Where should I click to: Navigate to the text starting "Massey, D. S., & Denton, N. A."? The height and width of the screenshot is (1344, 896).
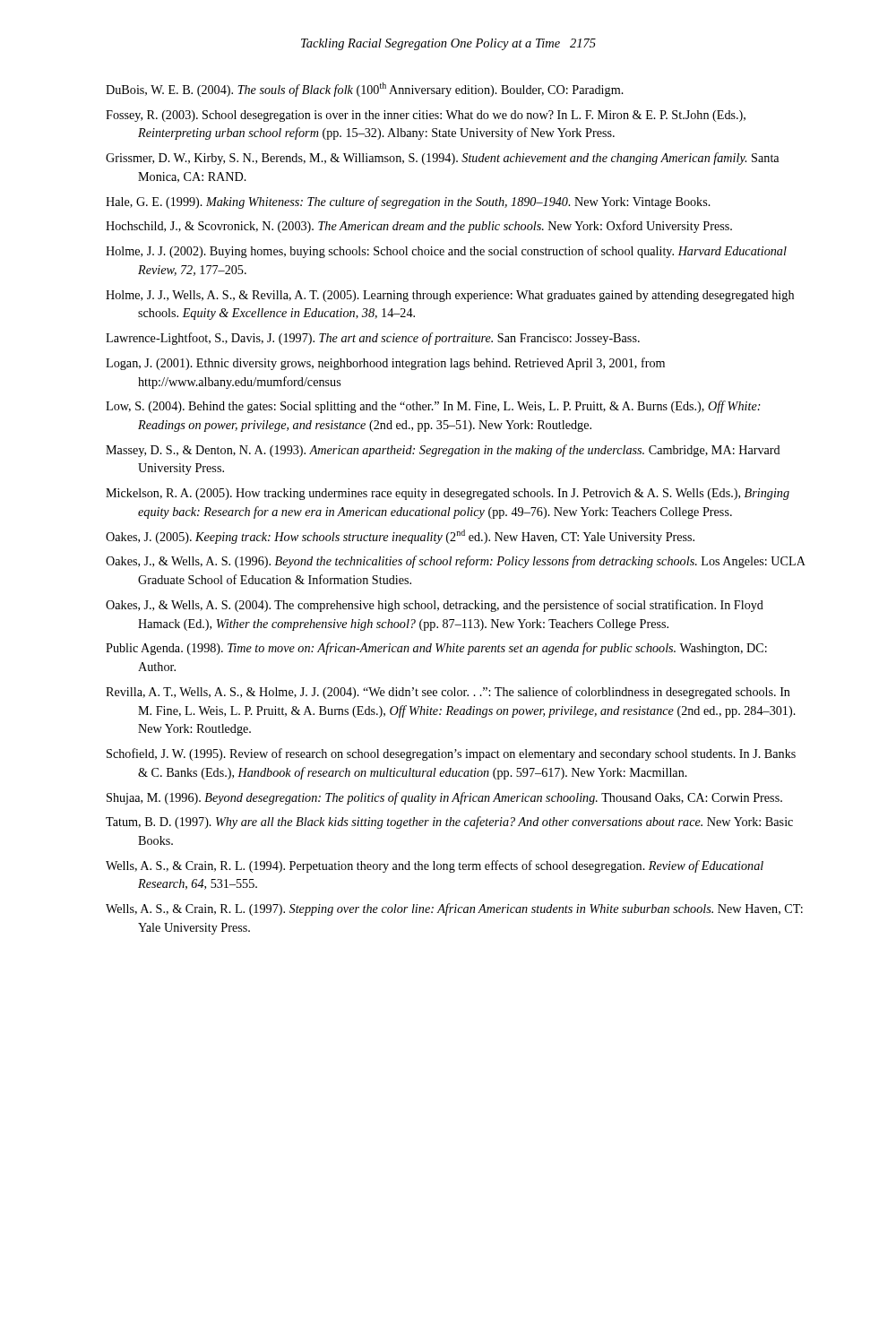tap(443, 459)
